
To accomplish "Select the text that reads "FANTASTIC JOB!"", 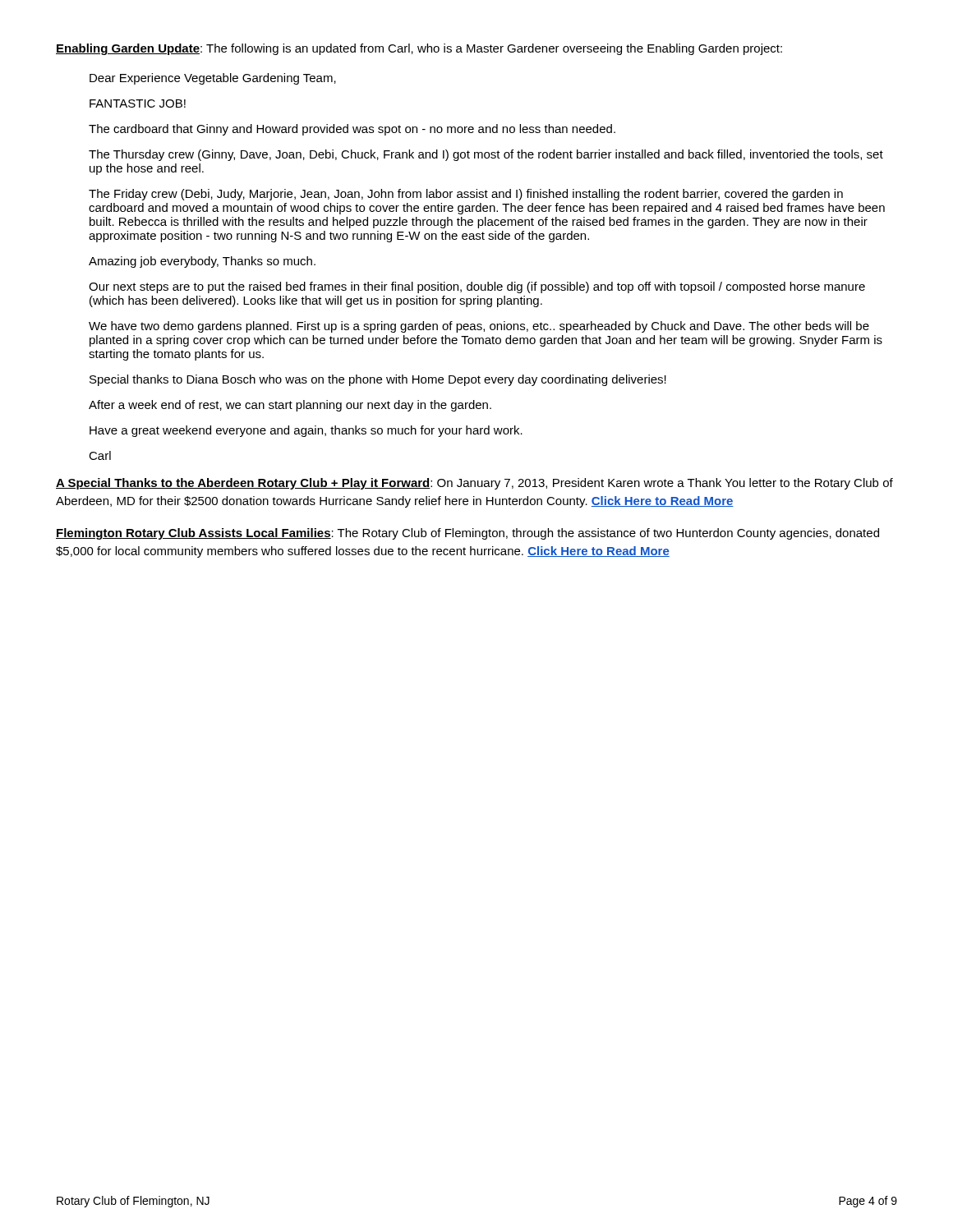I will [x=138, y=103].
